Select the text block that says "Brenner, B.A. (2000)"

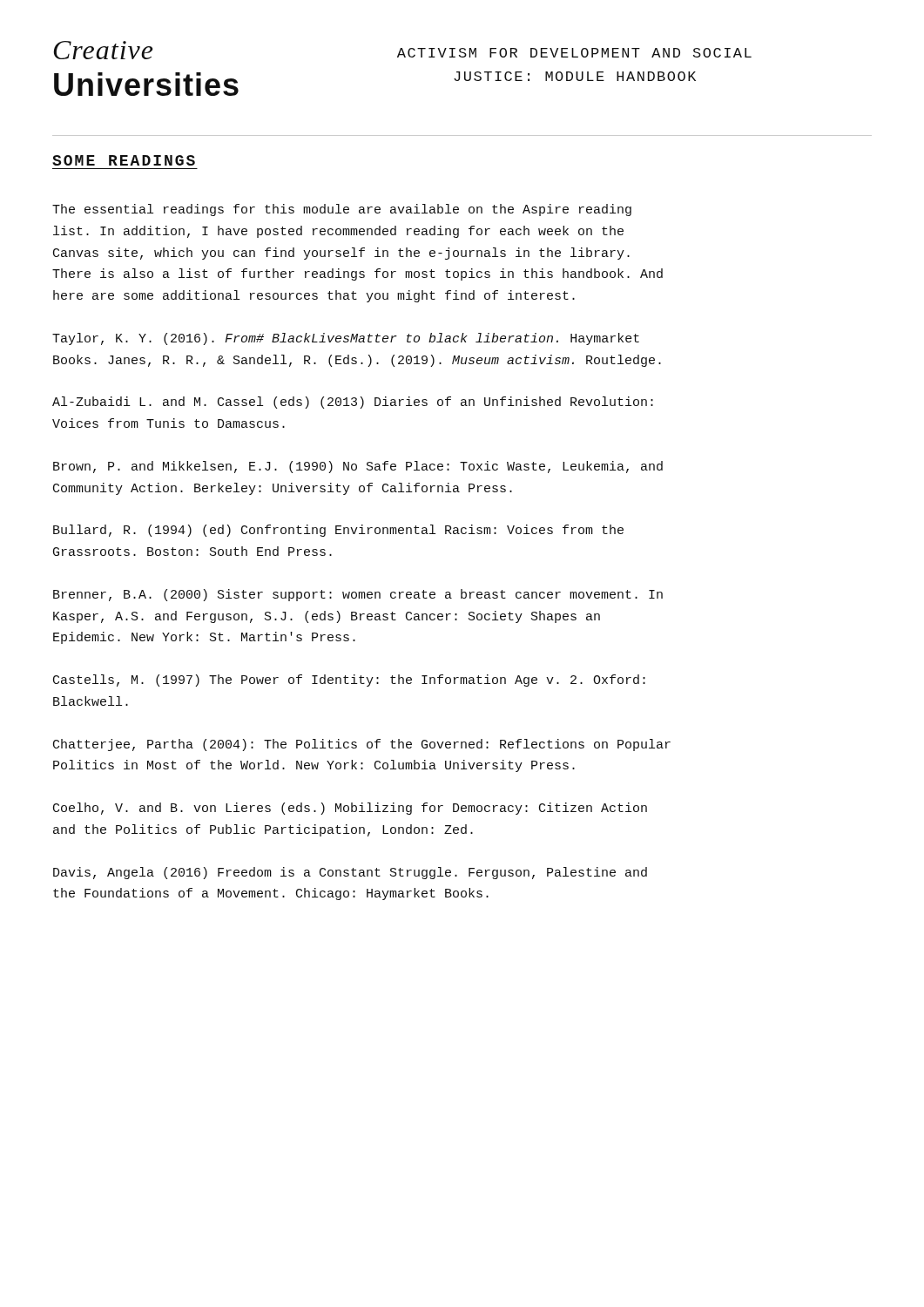tap(358, 617)
